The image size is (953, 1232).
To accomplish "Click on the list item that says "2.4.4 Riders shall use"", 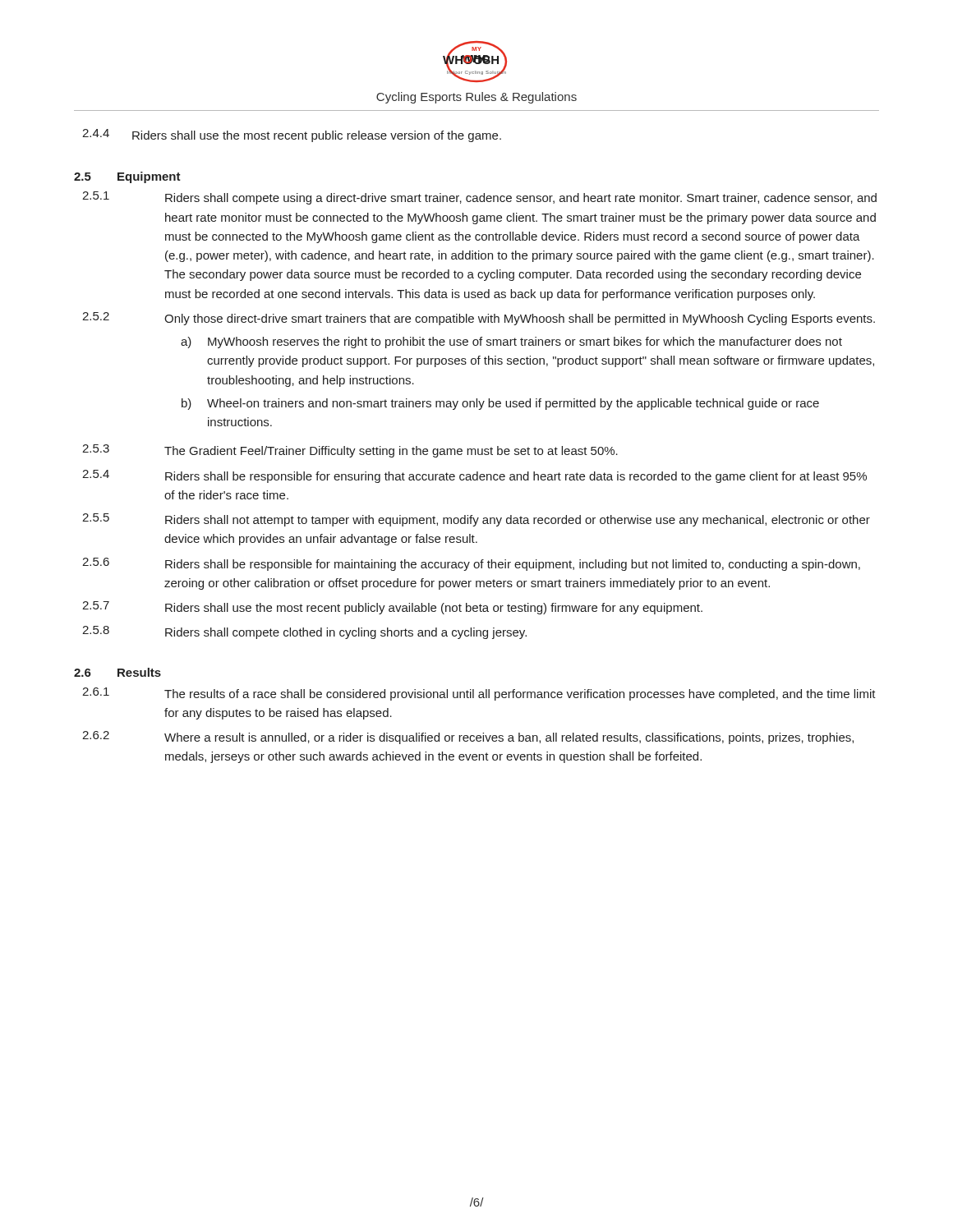I will click(x=288, y=135).
